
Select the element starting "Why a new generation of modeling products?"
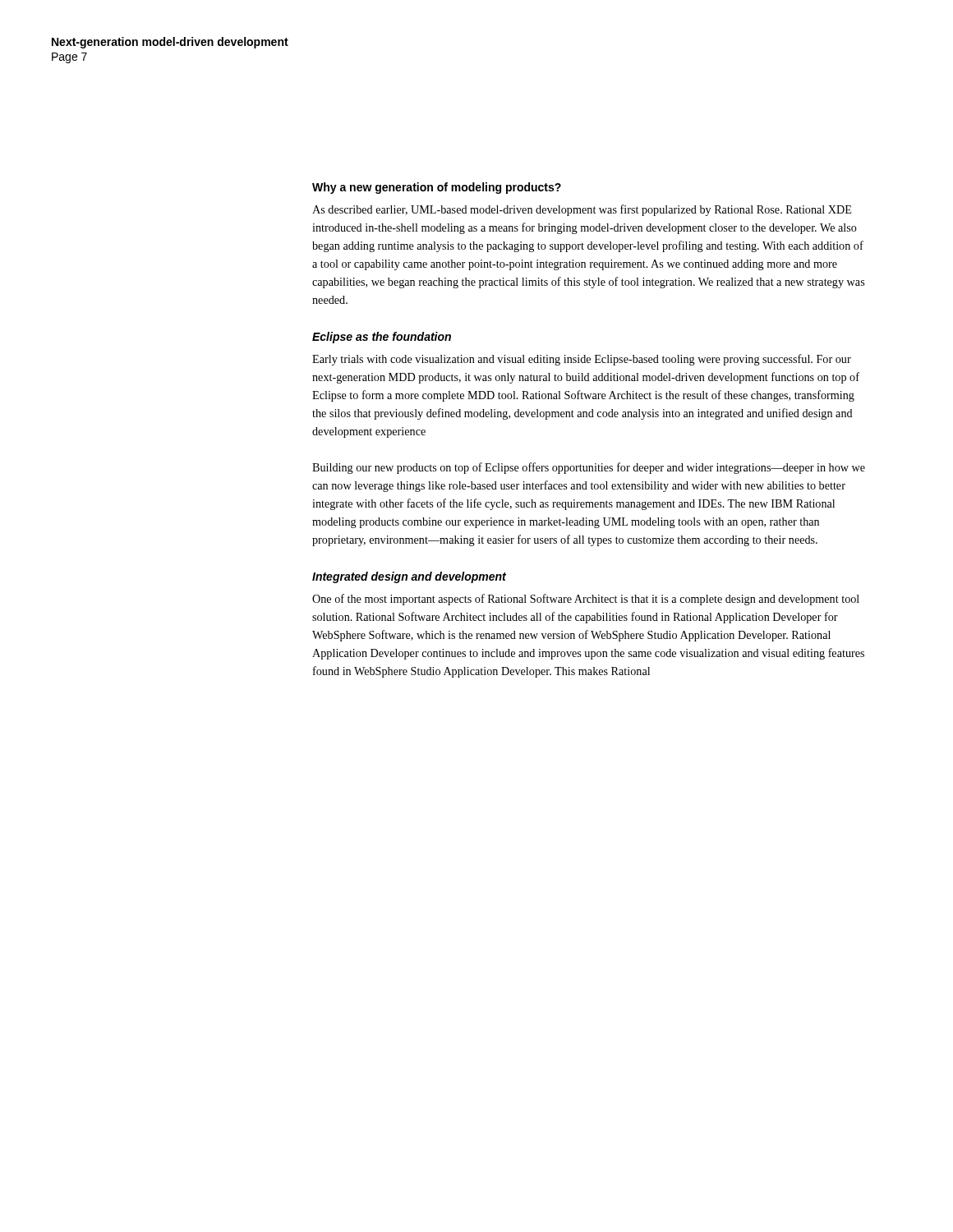[437, 187]
